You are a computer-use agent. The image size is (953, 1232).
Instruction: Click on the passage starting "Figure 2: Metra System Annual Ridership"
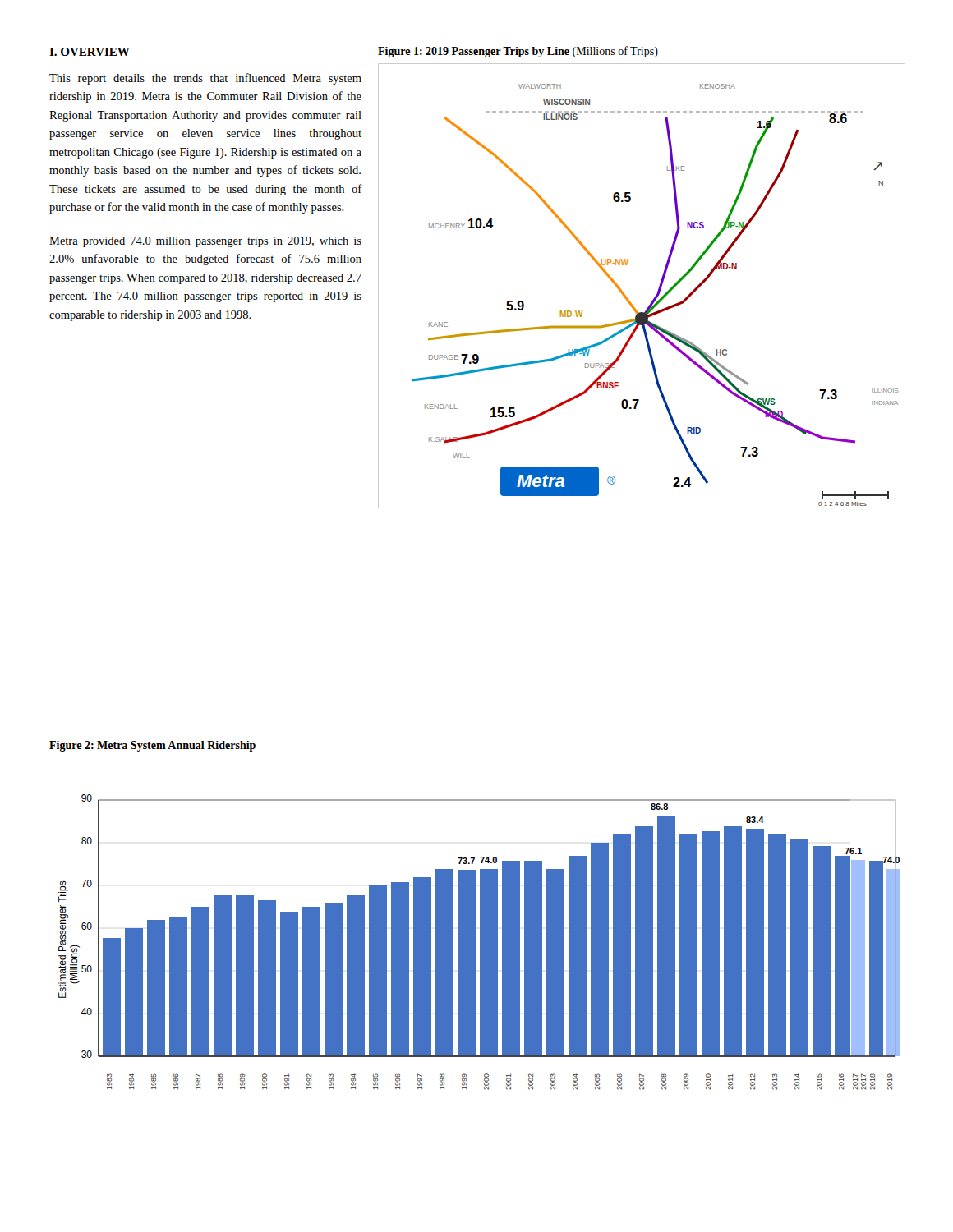click(153, 745)
